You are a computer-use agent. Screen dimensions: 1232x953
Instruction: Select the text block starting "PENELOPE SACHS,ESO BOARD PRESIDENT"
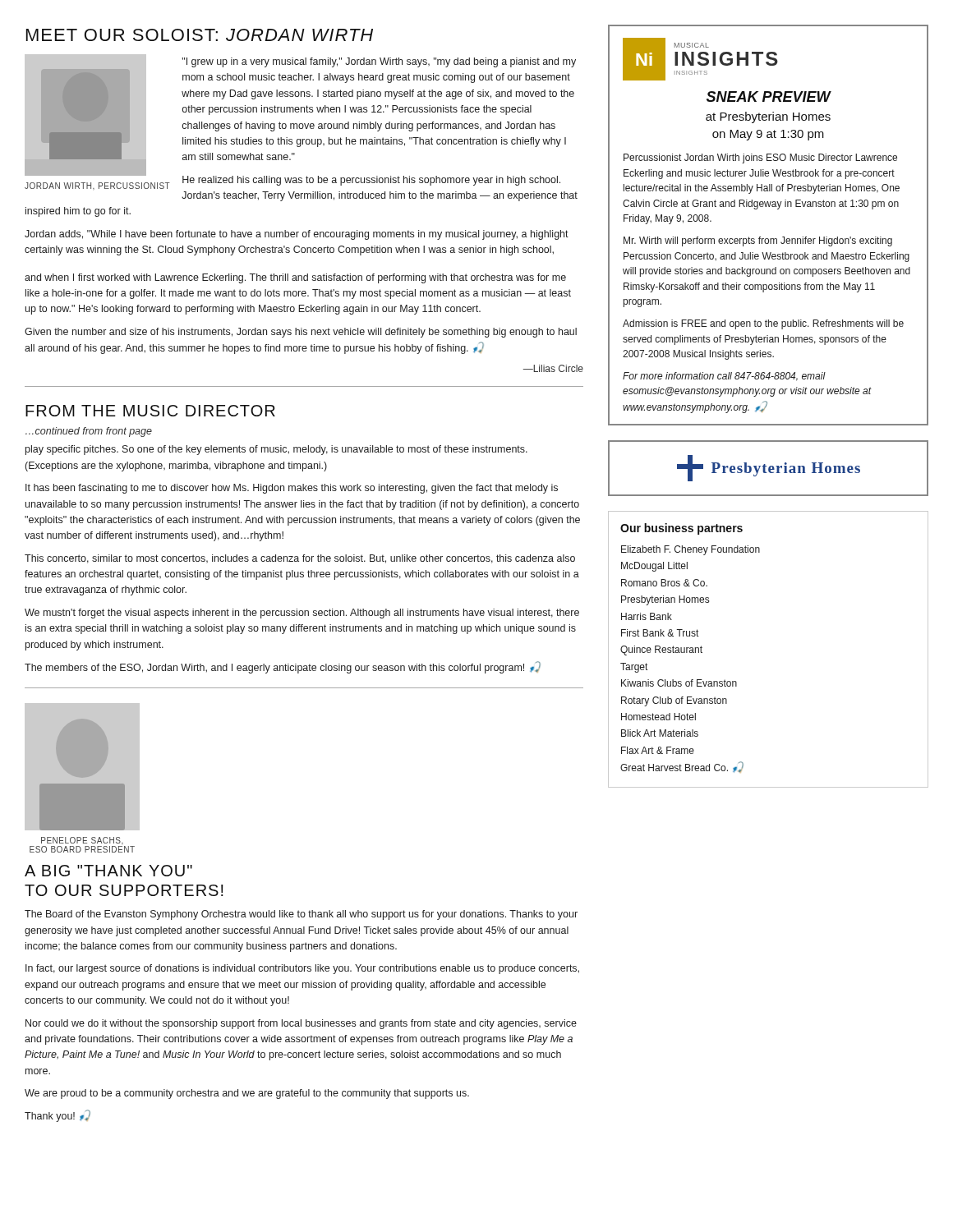[82, 845]
